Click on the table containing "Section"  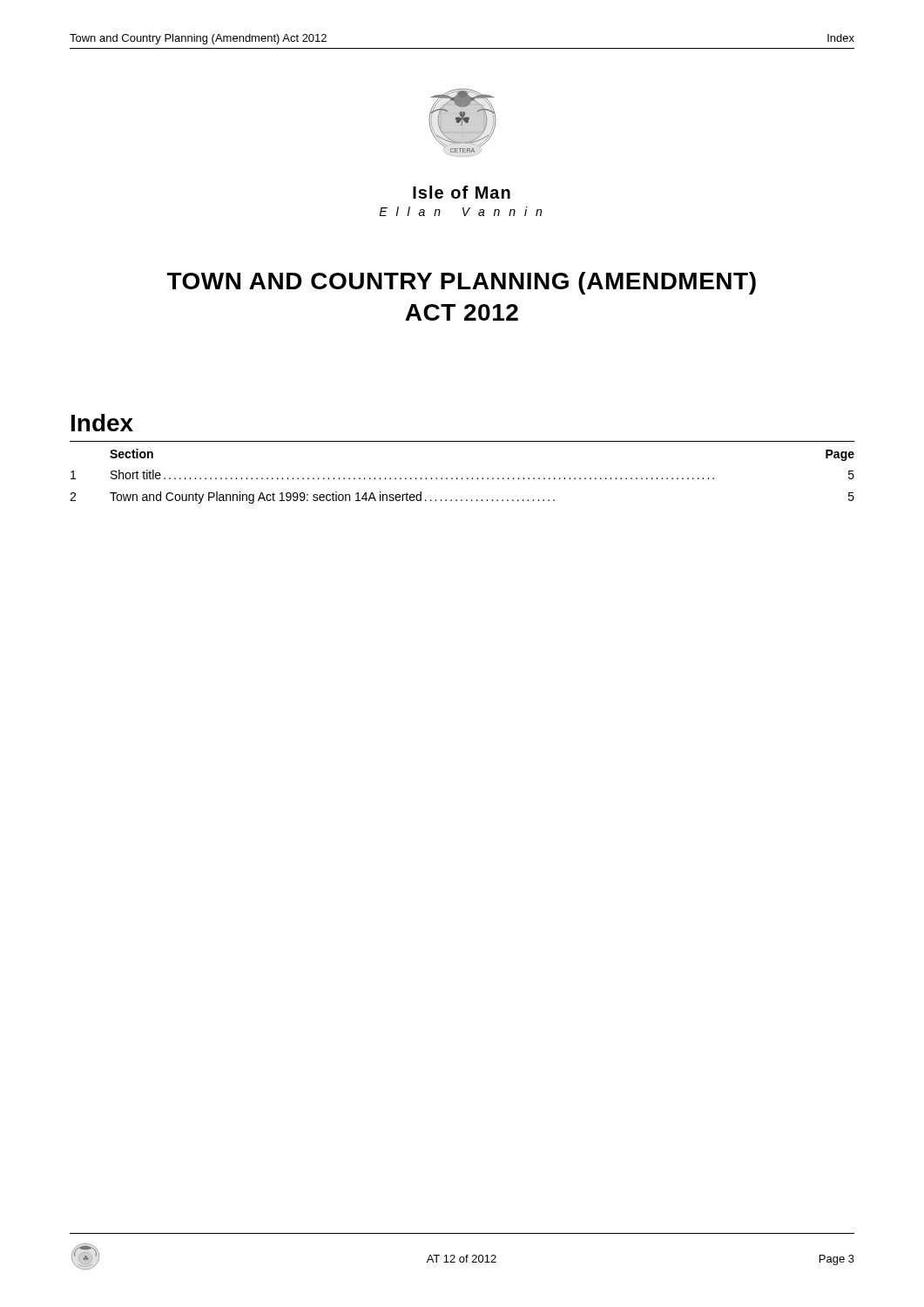pos(462,474)
